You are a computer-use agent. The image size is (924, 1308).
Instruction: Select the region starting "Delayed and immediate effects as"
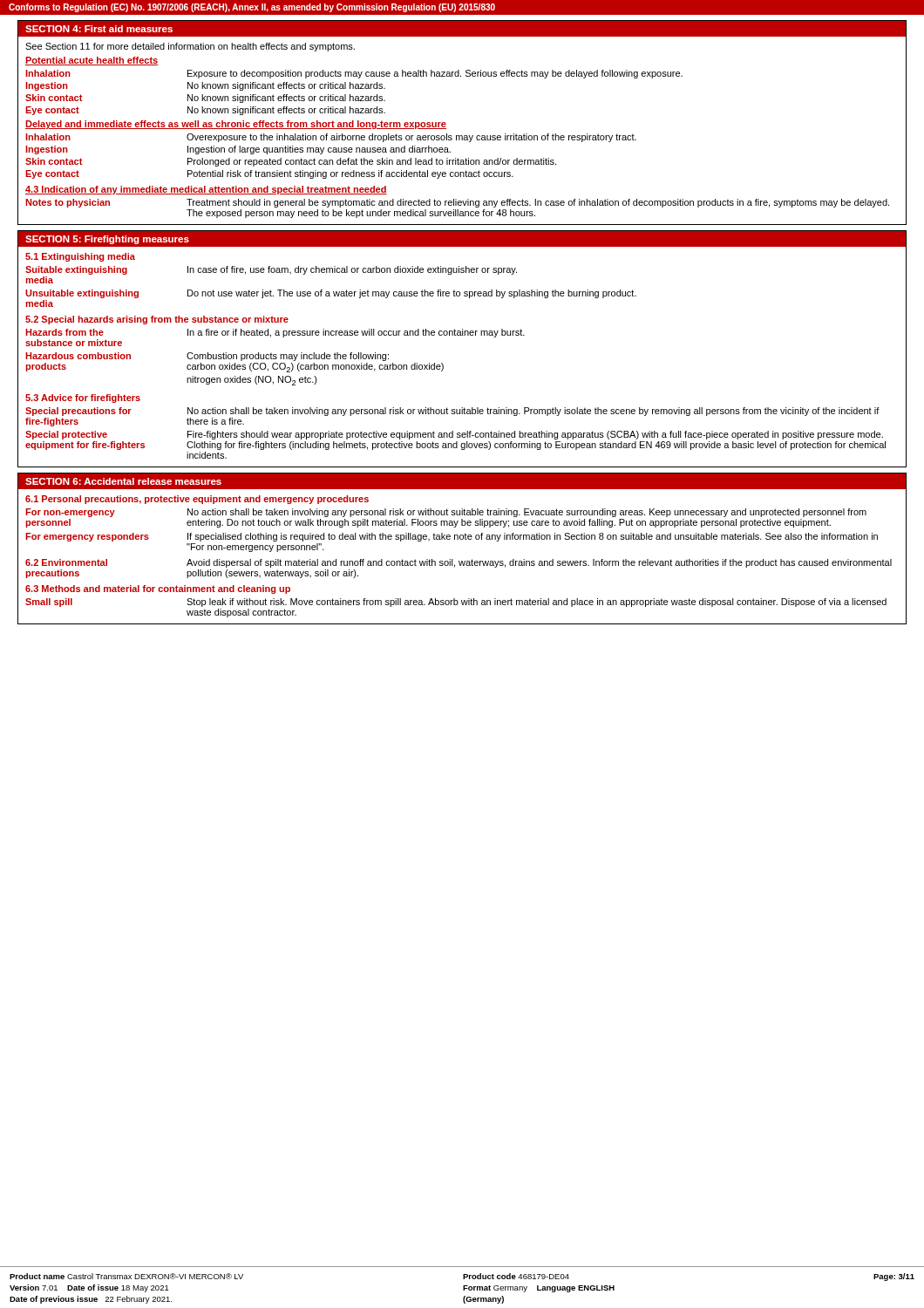tap(236, 124)
